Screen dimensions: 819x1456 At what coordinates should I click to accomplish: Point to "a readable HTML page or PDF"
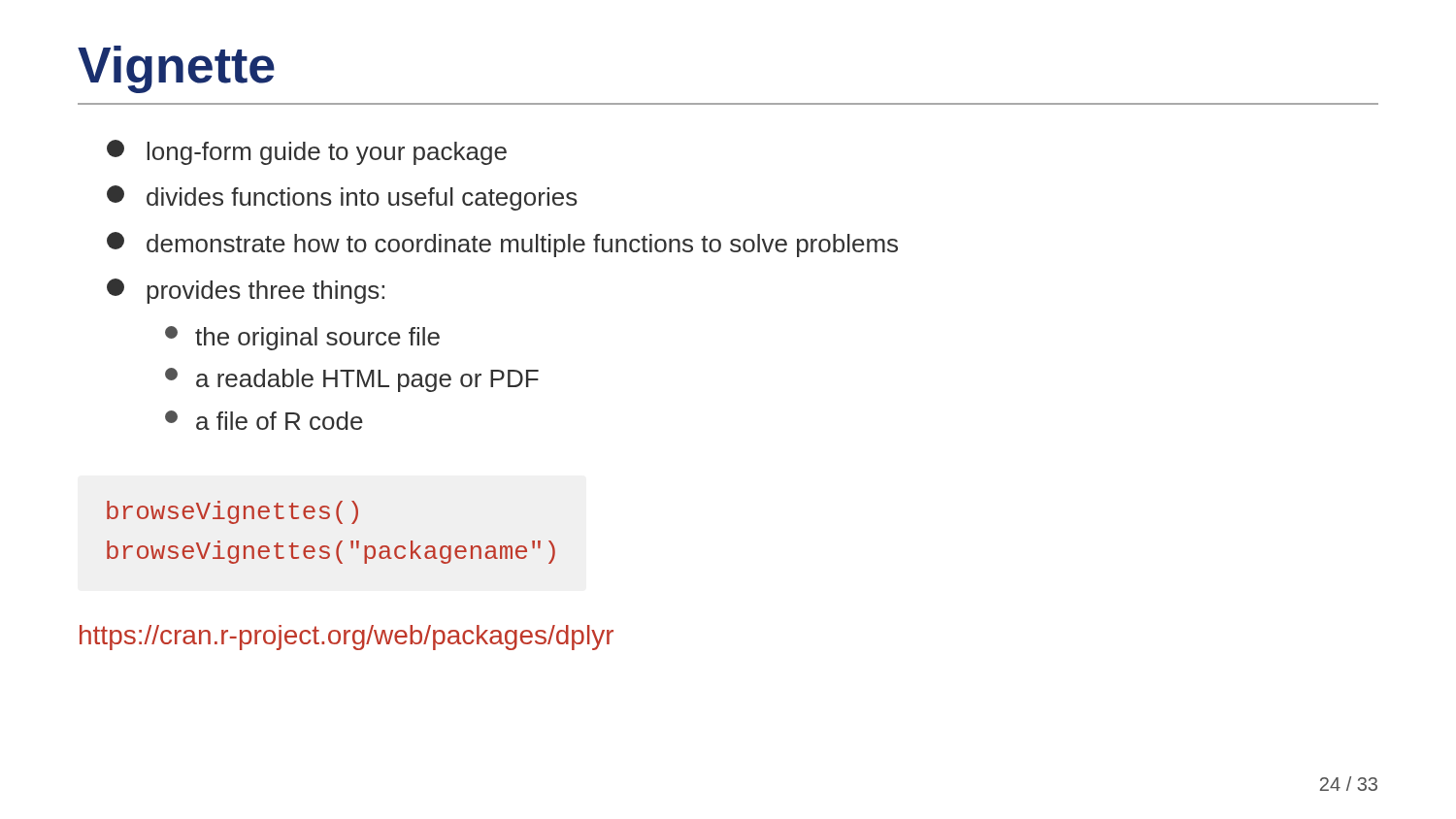(x=352, y=379)
